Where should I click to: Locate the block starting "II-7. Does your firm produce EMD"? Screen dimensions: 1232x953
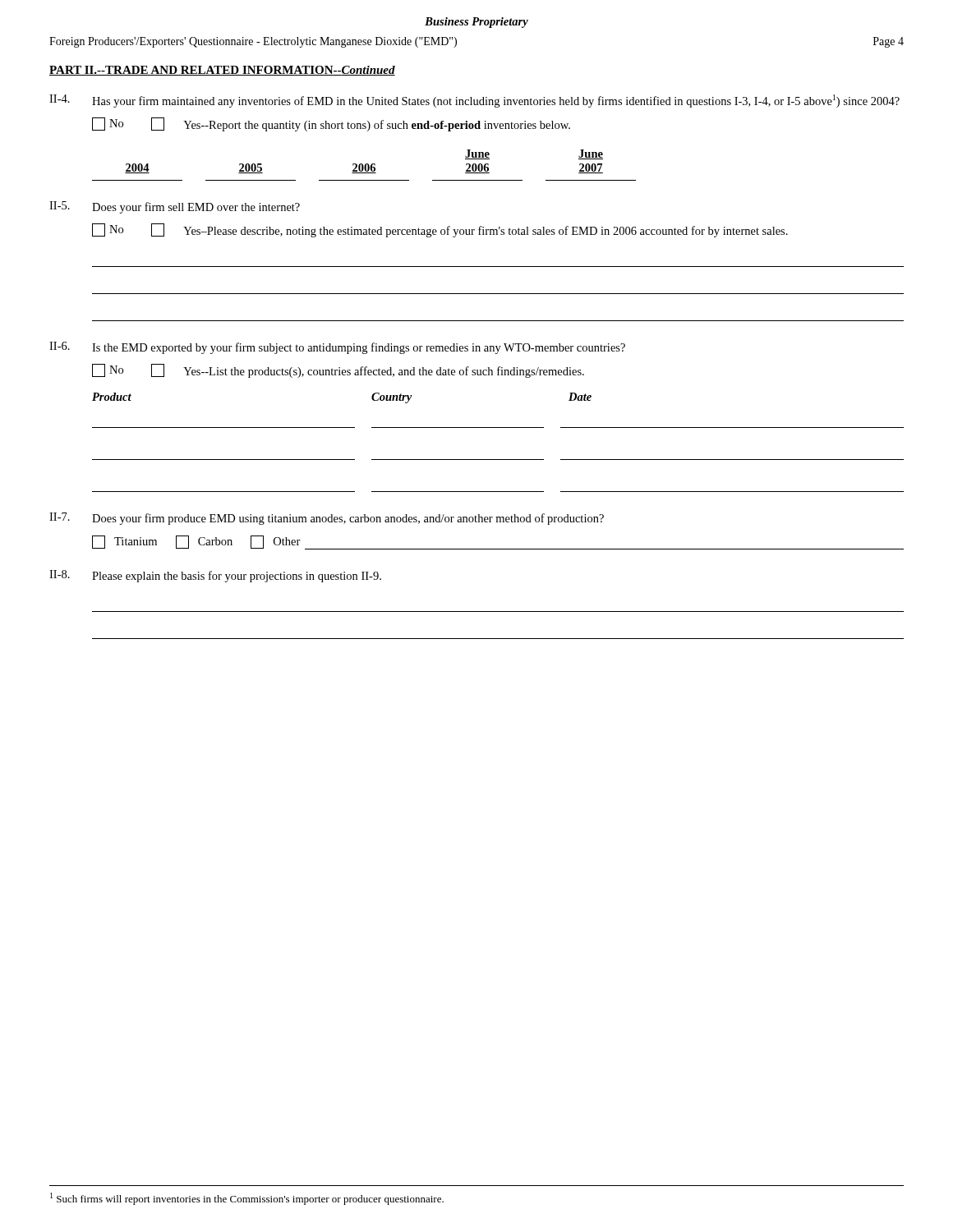[x=476, y=530]
